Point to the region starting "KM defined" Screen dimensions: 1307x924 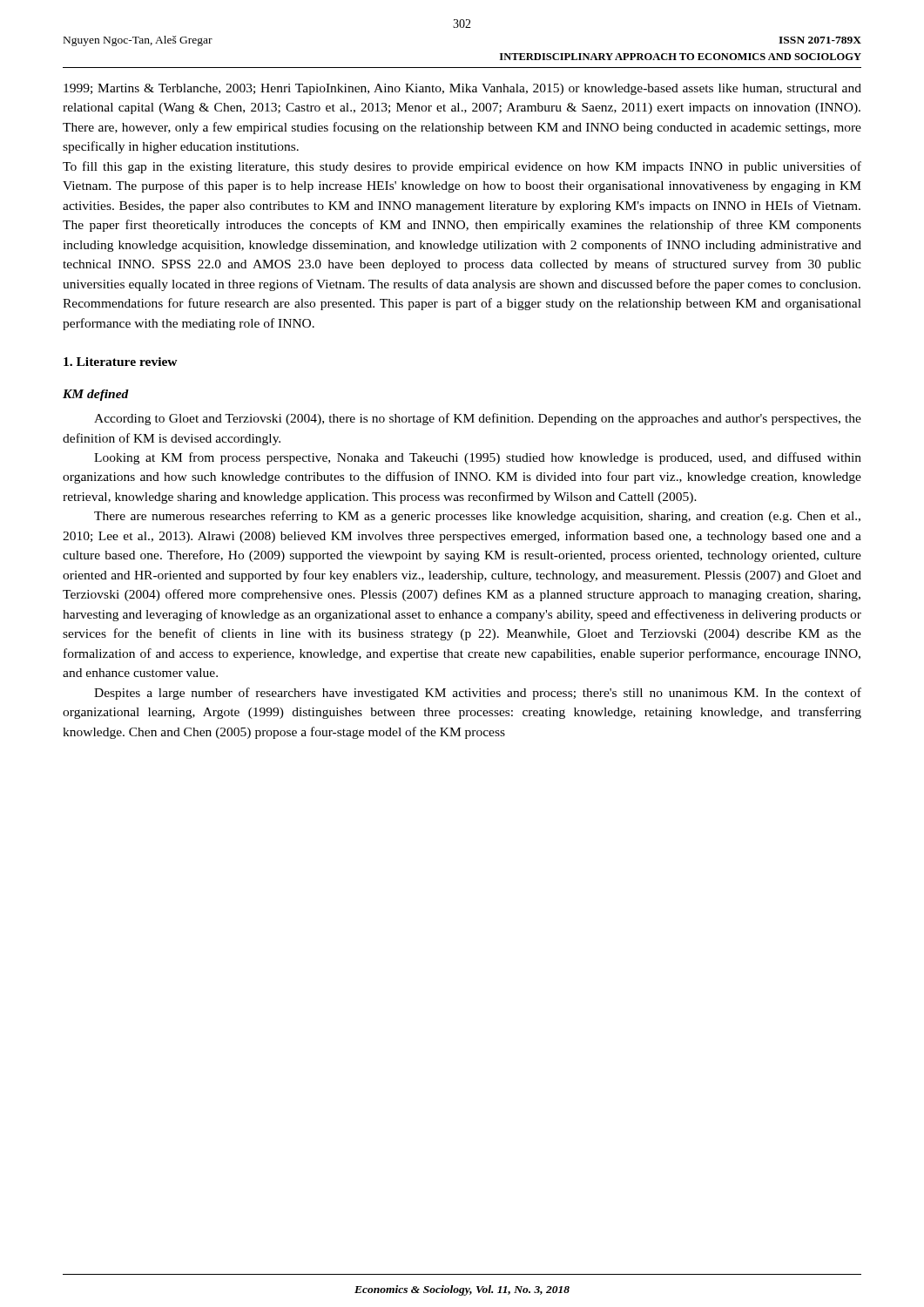(x=96, y=393)
